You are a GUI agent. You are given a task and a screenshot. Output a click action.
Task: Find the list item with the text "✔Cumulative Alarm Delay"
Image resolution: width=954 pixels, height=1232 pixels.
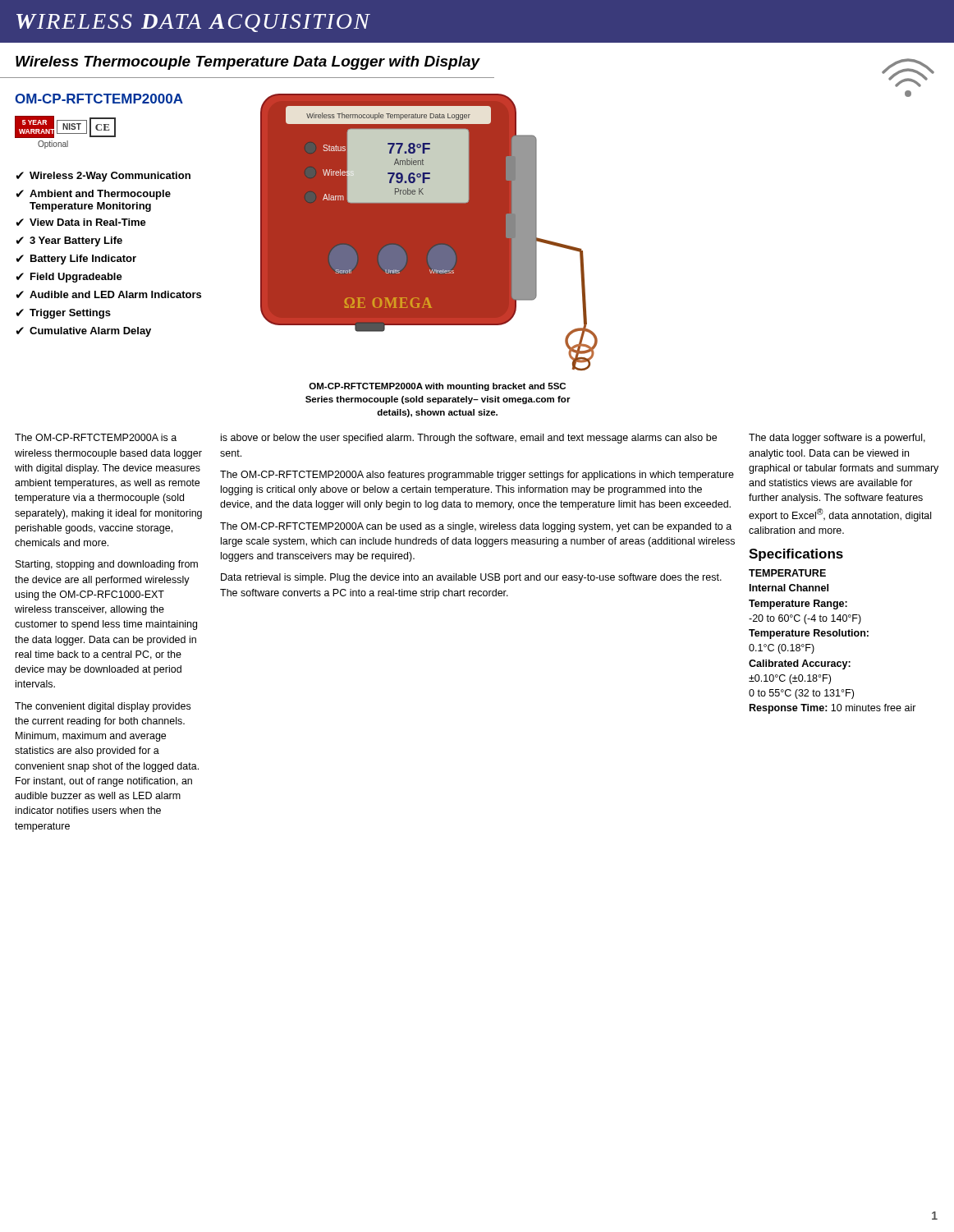83,331
